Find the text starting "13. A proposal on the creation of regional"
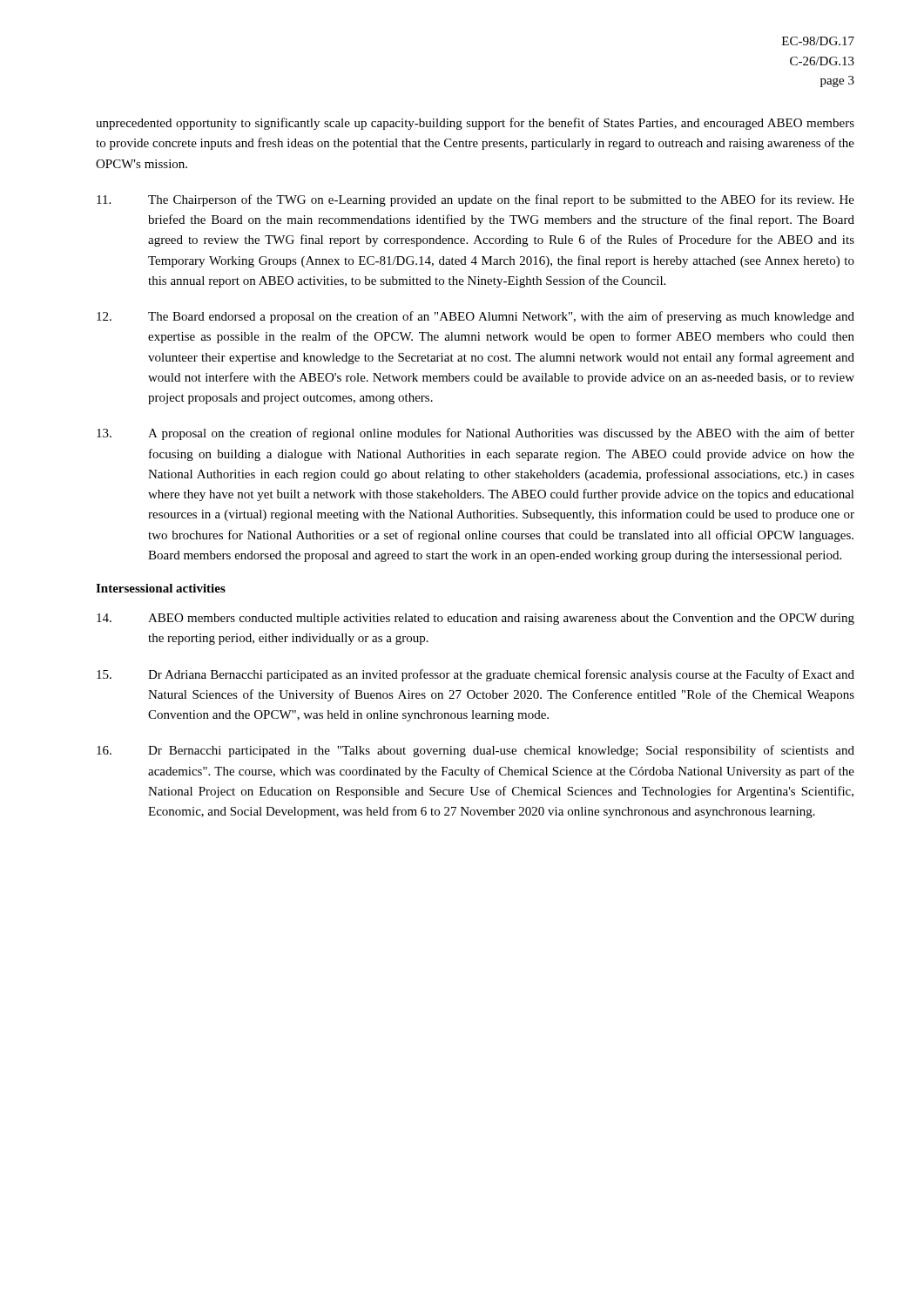The width and height of the screenshot is (924, 1307). (x=475, y=495)
